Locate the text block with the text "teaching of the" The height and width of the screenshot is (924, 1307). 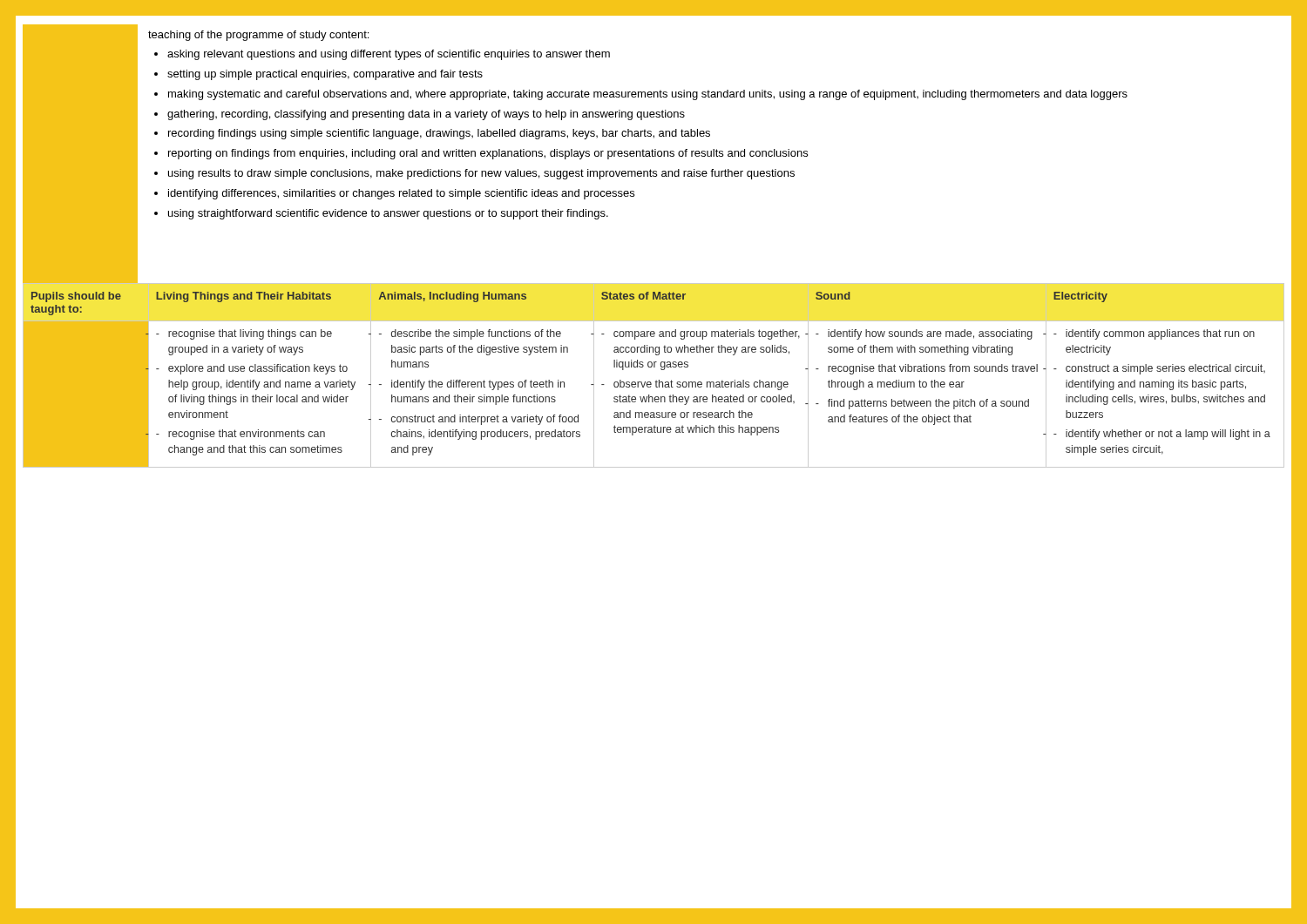coord(714,125)
